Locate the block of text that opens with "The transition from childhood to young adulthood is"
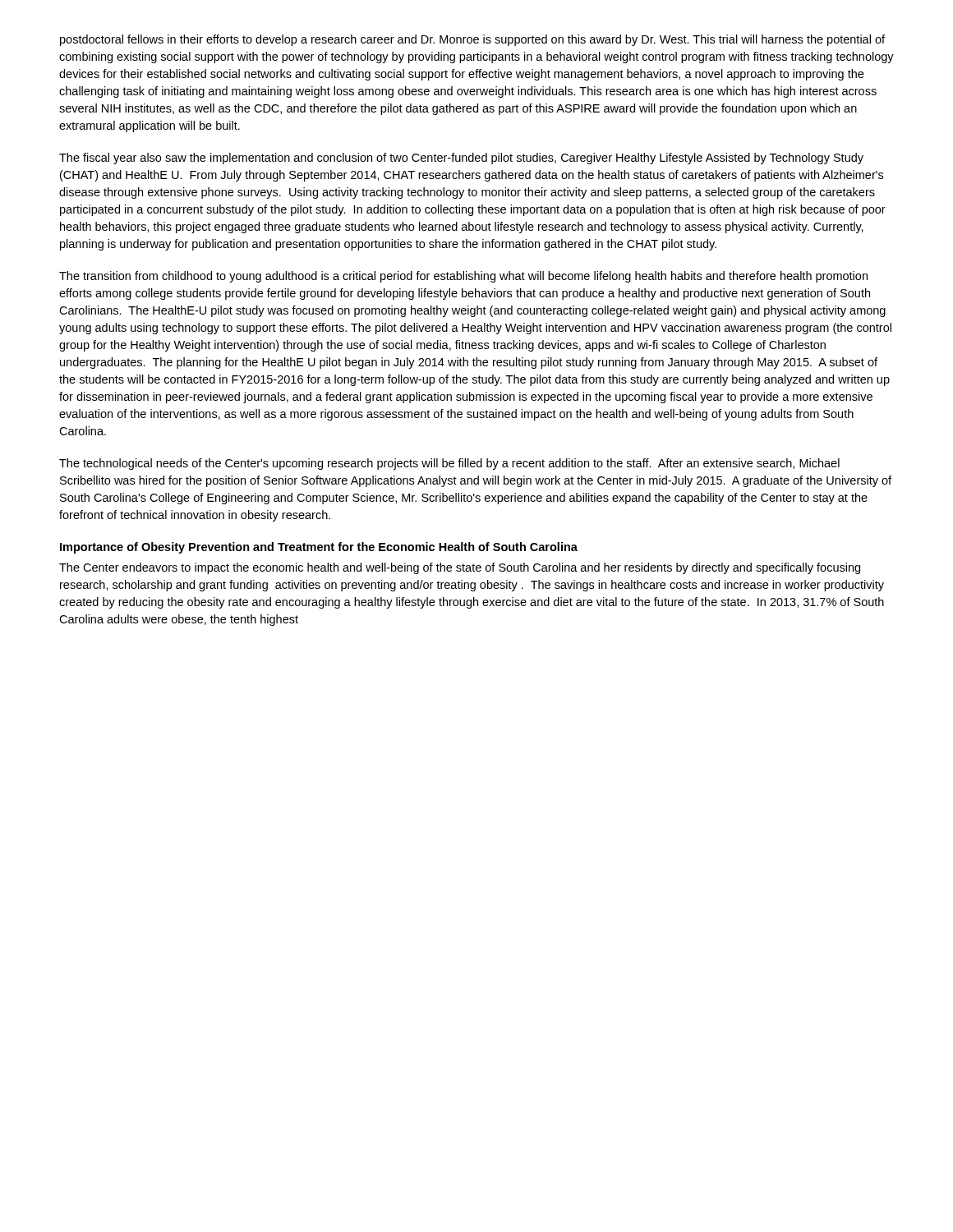The width and height of the screenshot is (953, 1232). click(476, 354)
